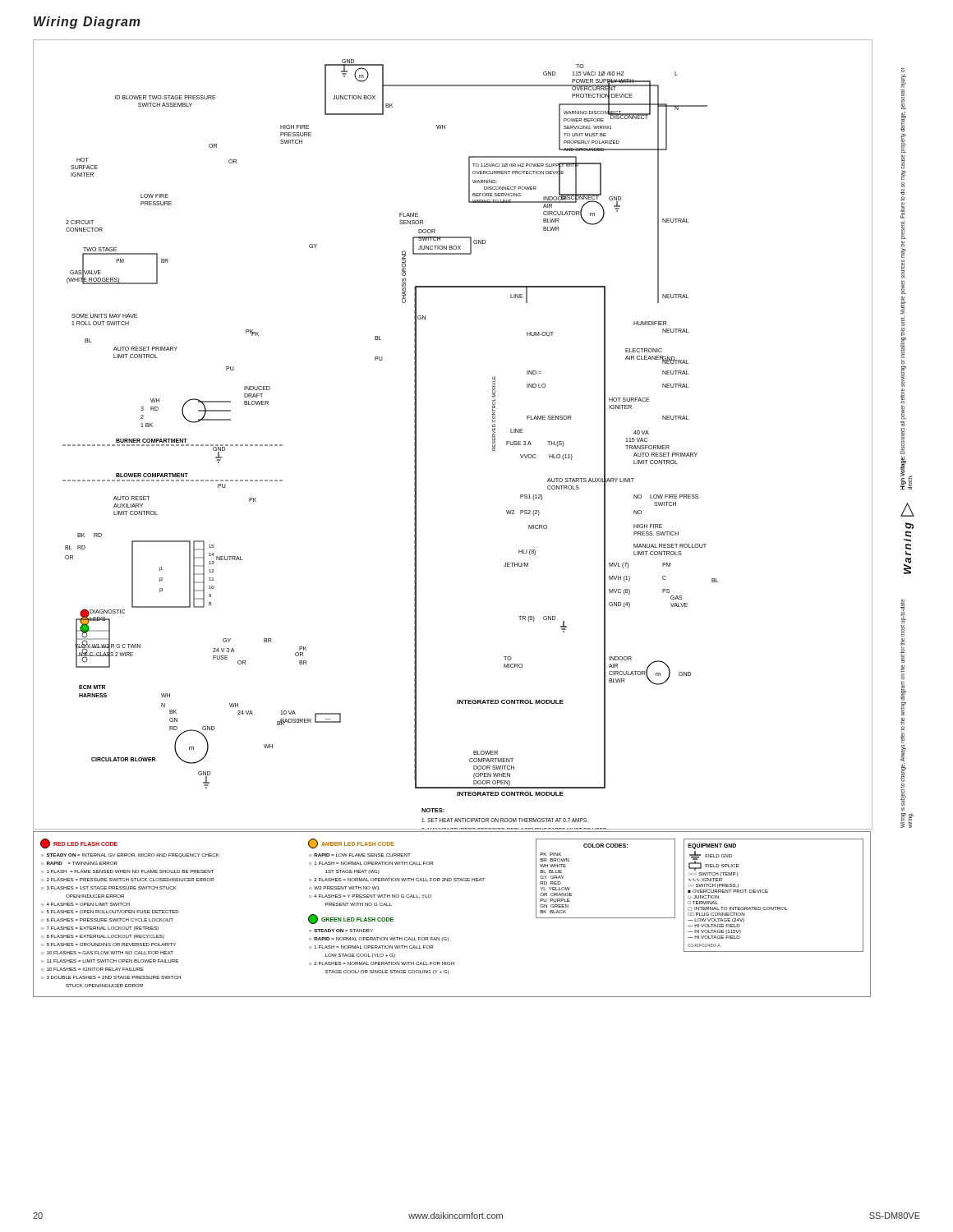Locate the text block containing "Wiring is subject"
953x1232 pixels.
click(x=906, y=714)
